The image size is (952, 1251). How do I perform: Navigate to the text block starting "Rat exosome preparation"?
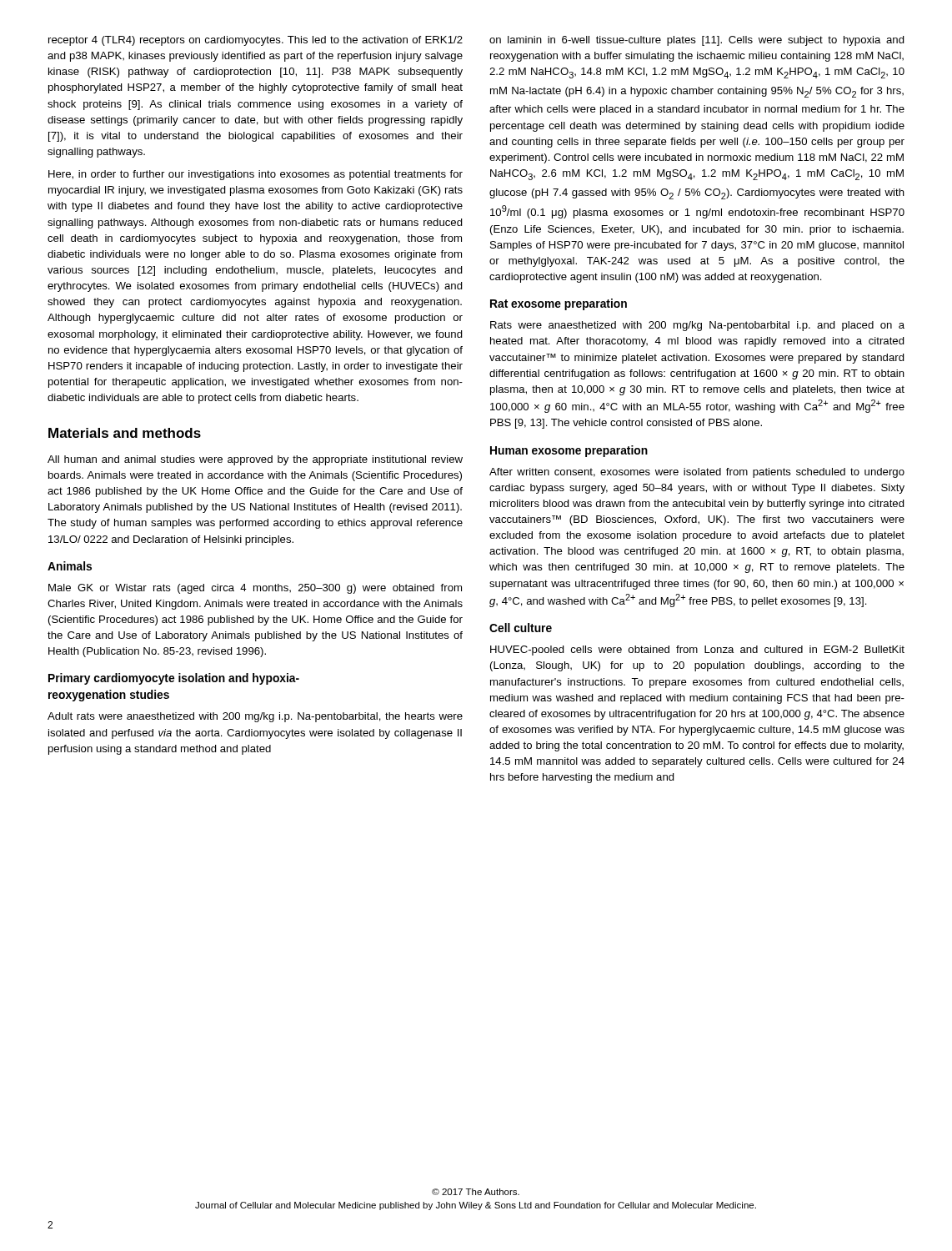click(558, 304)
